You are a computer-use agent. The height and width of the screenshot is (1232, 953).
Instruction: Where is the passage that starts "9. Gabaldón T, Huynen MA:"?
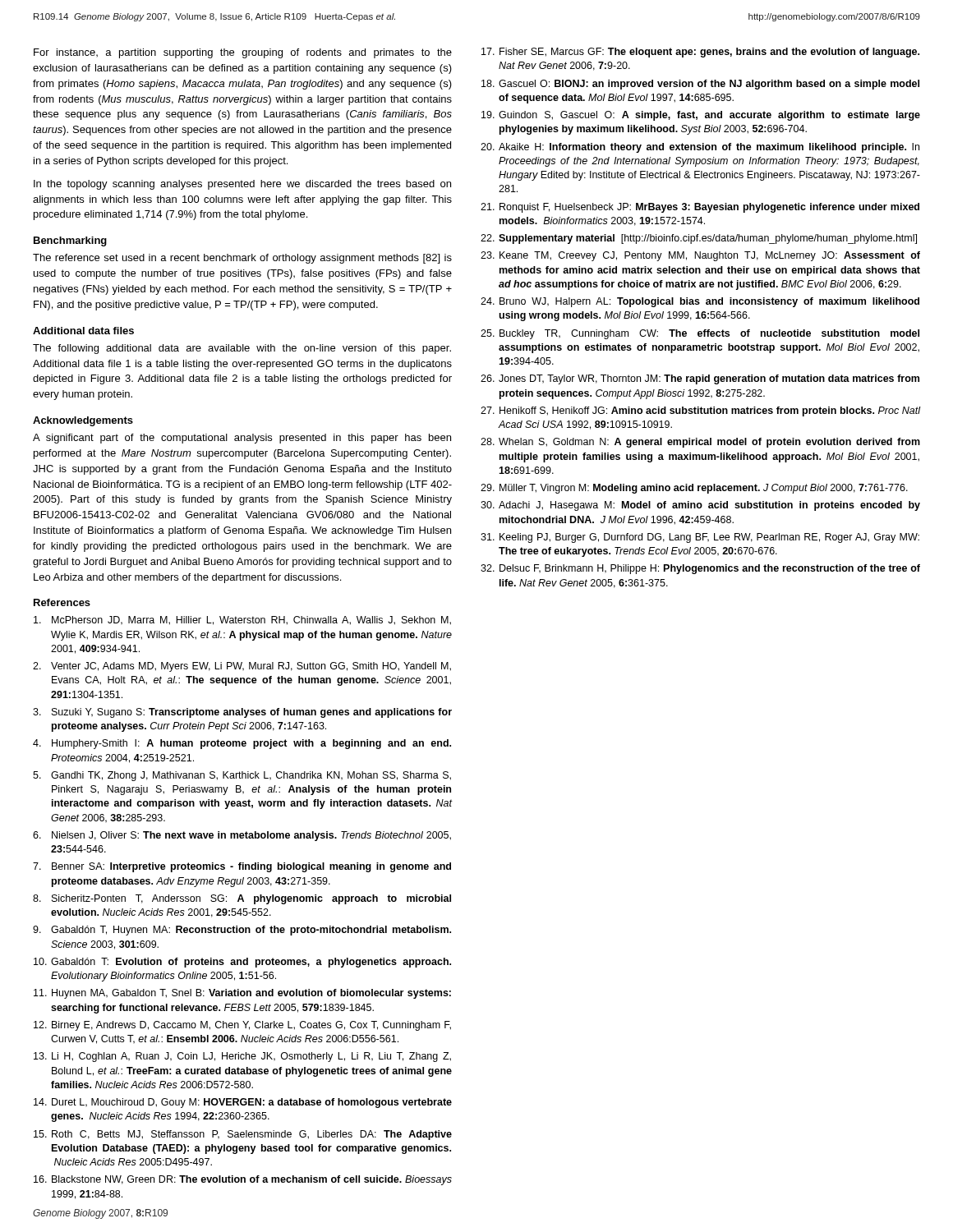[x=242, y=938]
